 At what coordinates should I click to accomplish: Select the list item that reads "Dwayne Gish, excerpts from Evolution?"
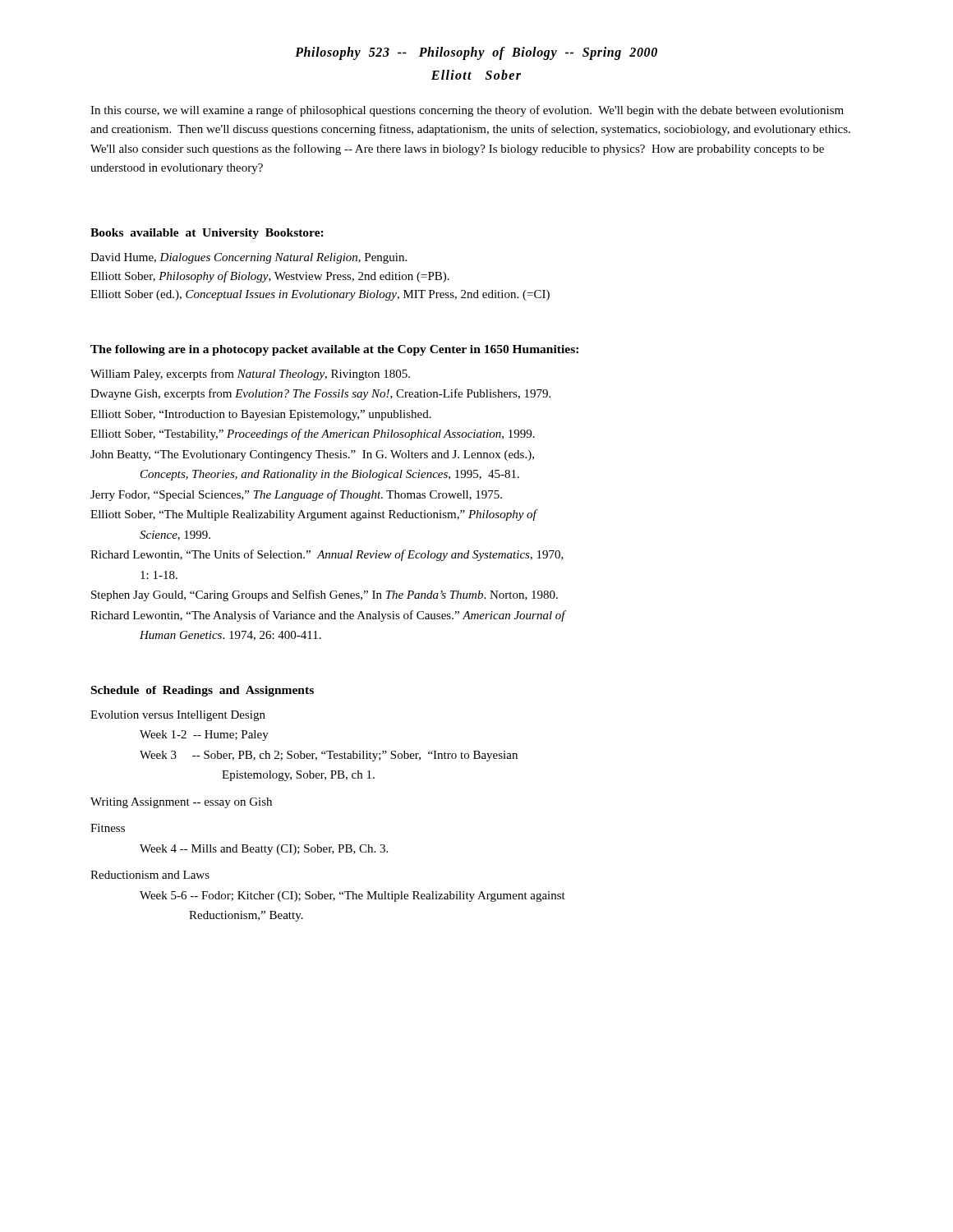[x=321, y=393]
